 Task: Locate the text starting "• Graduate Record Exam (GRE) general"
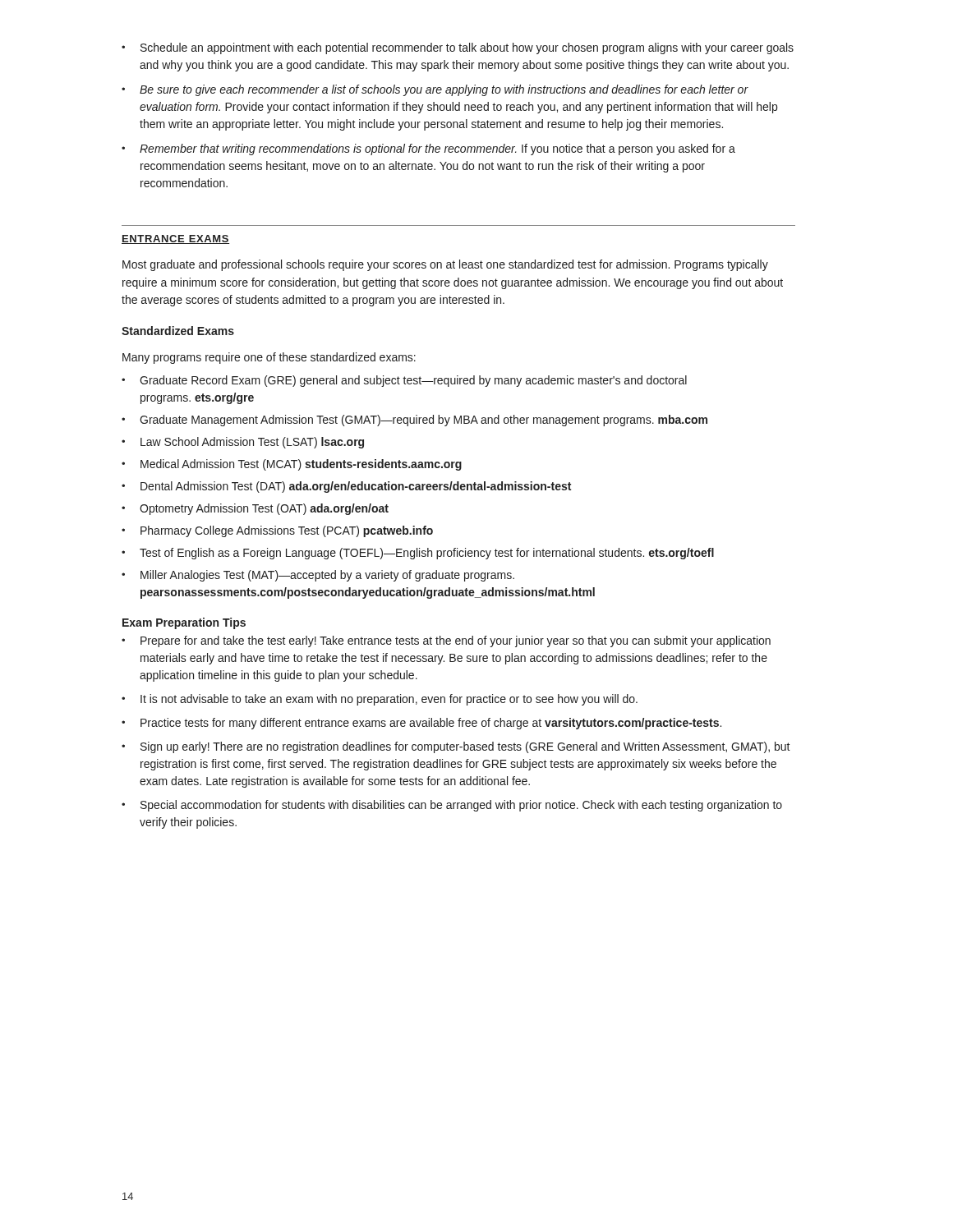(458, 389)
